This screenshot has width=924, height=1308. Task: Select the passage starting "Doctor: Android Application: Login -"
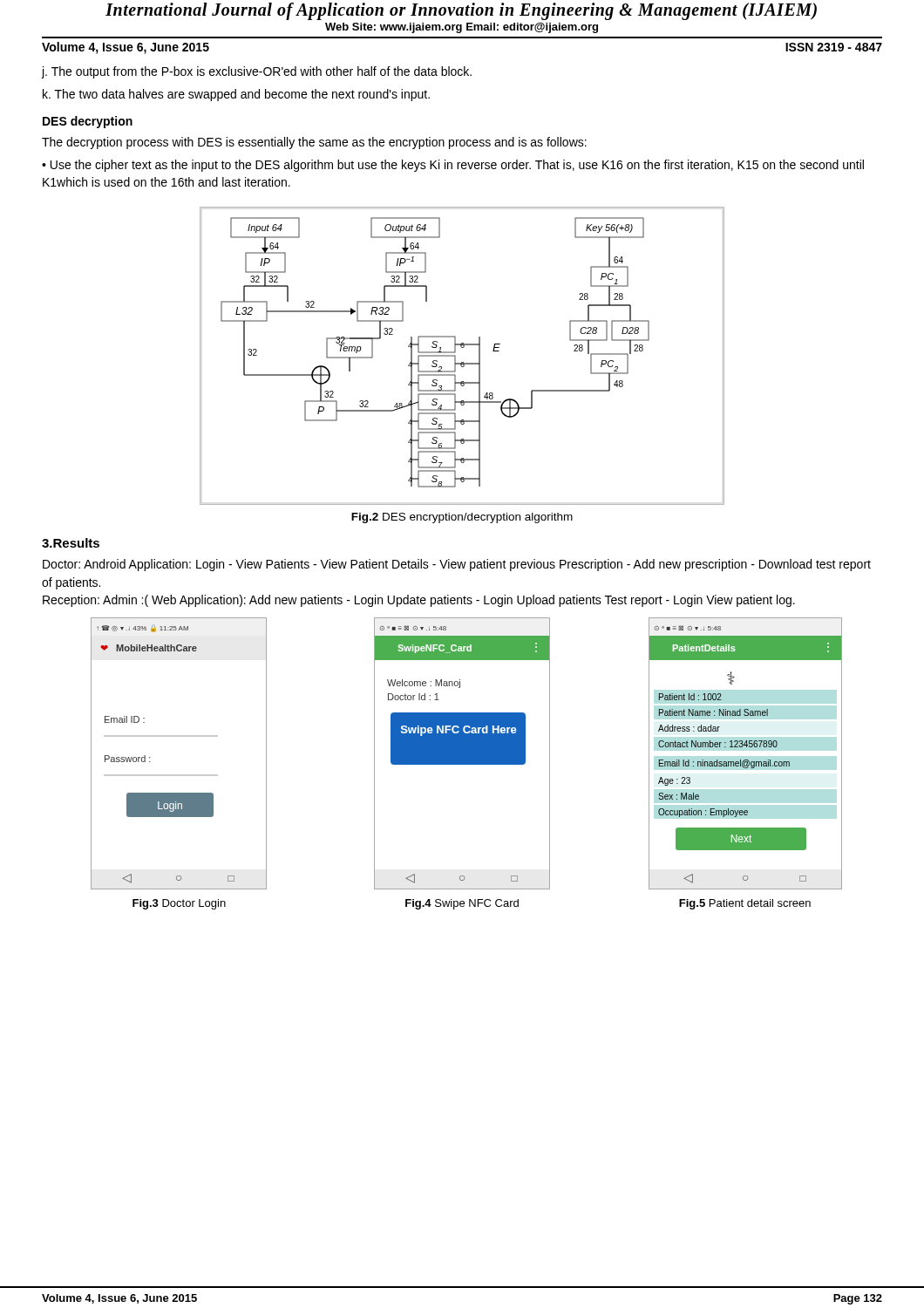457,565
